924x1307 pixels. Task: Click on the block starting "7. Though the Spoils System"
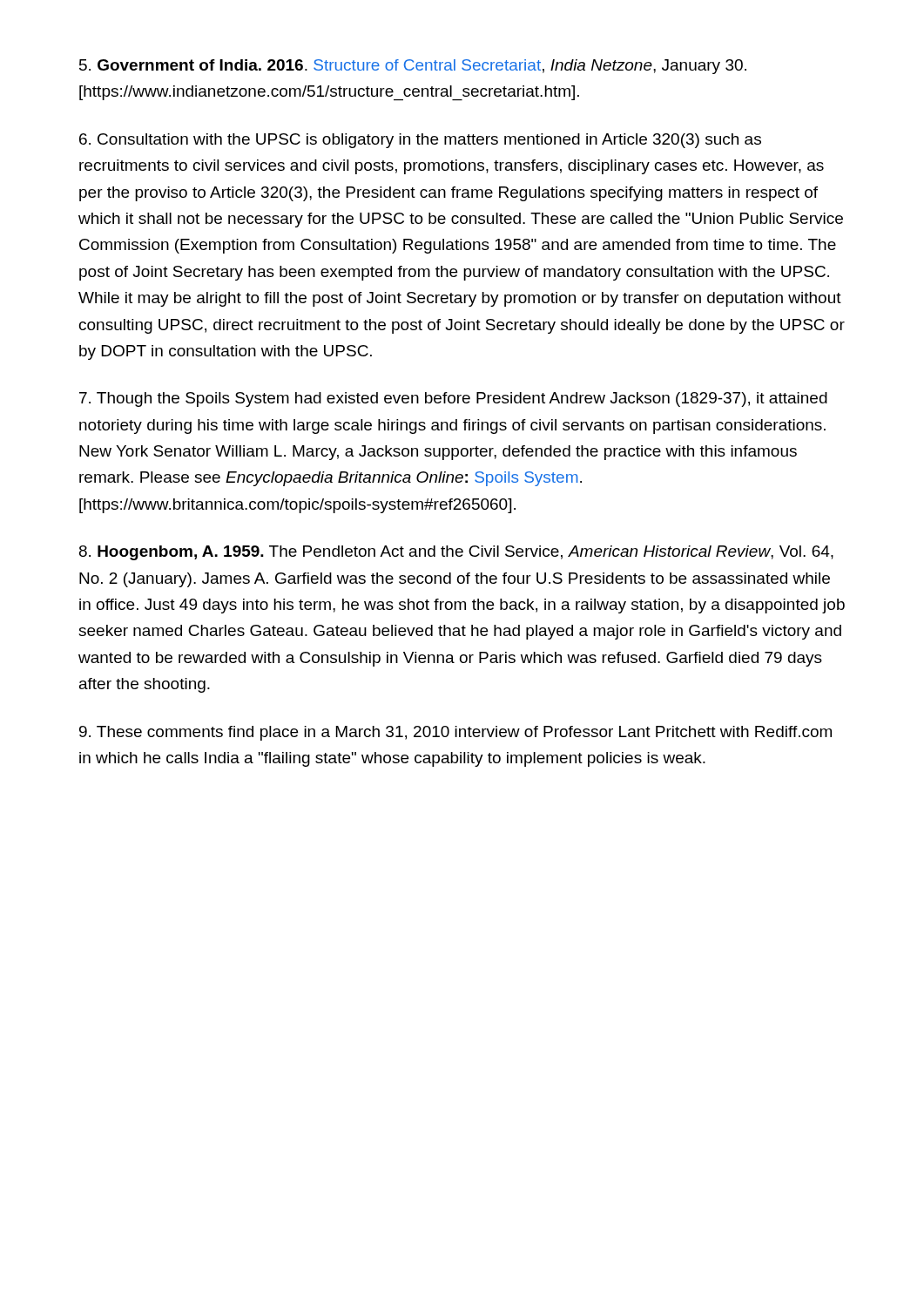pos(453,451)
